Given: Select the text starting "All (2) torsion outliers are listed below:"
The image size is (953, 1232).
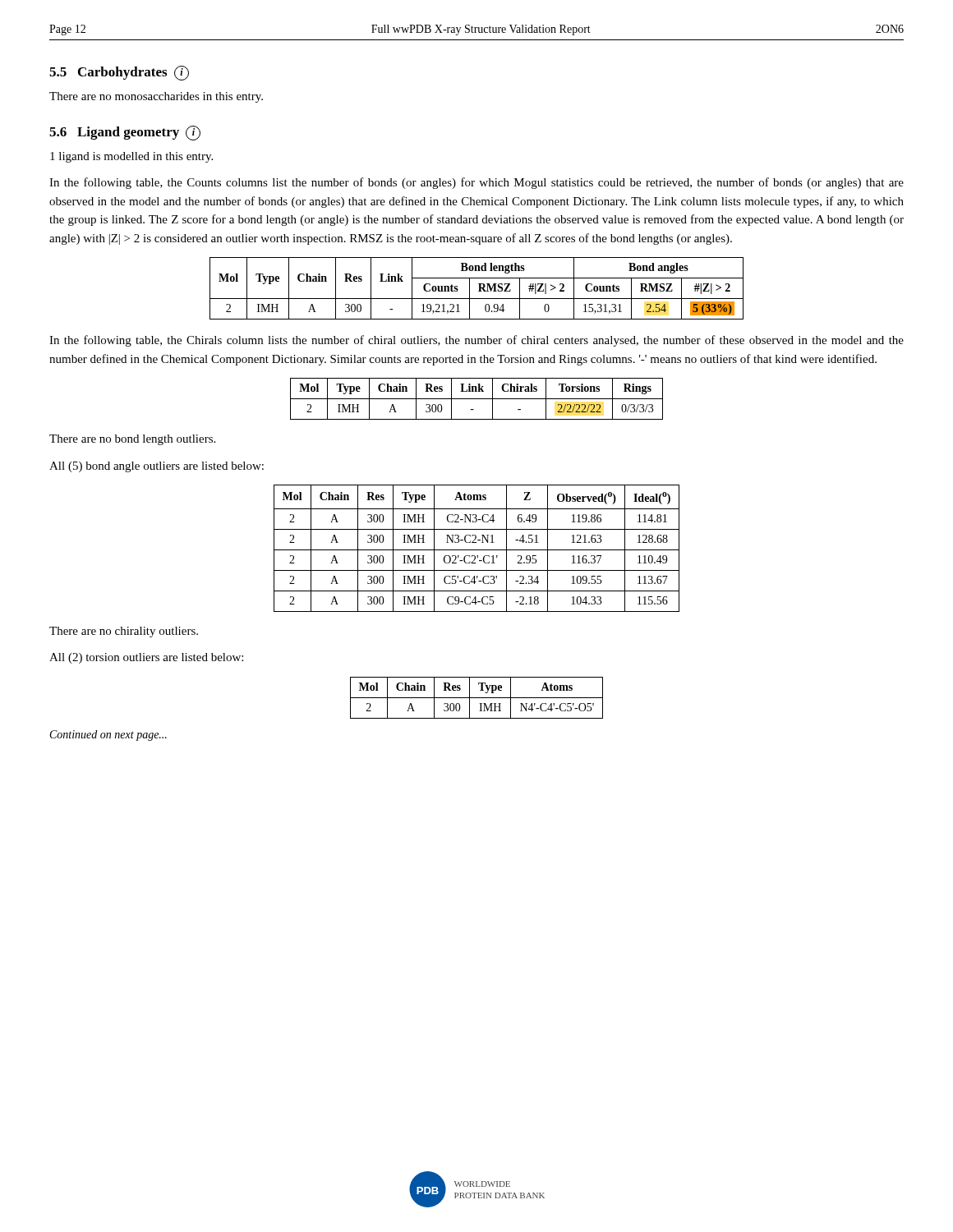Looking at the screenshot, I should pyautogui.click(x=147, y=657).
